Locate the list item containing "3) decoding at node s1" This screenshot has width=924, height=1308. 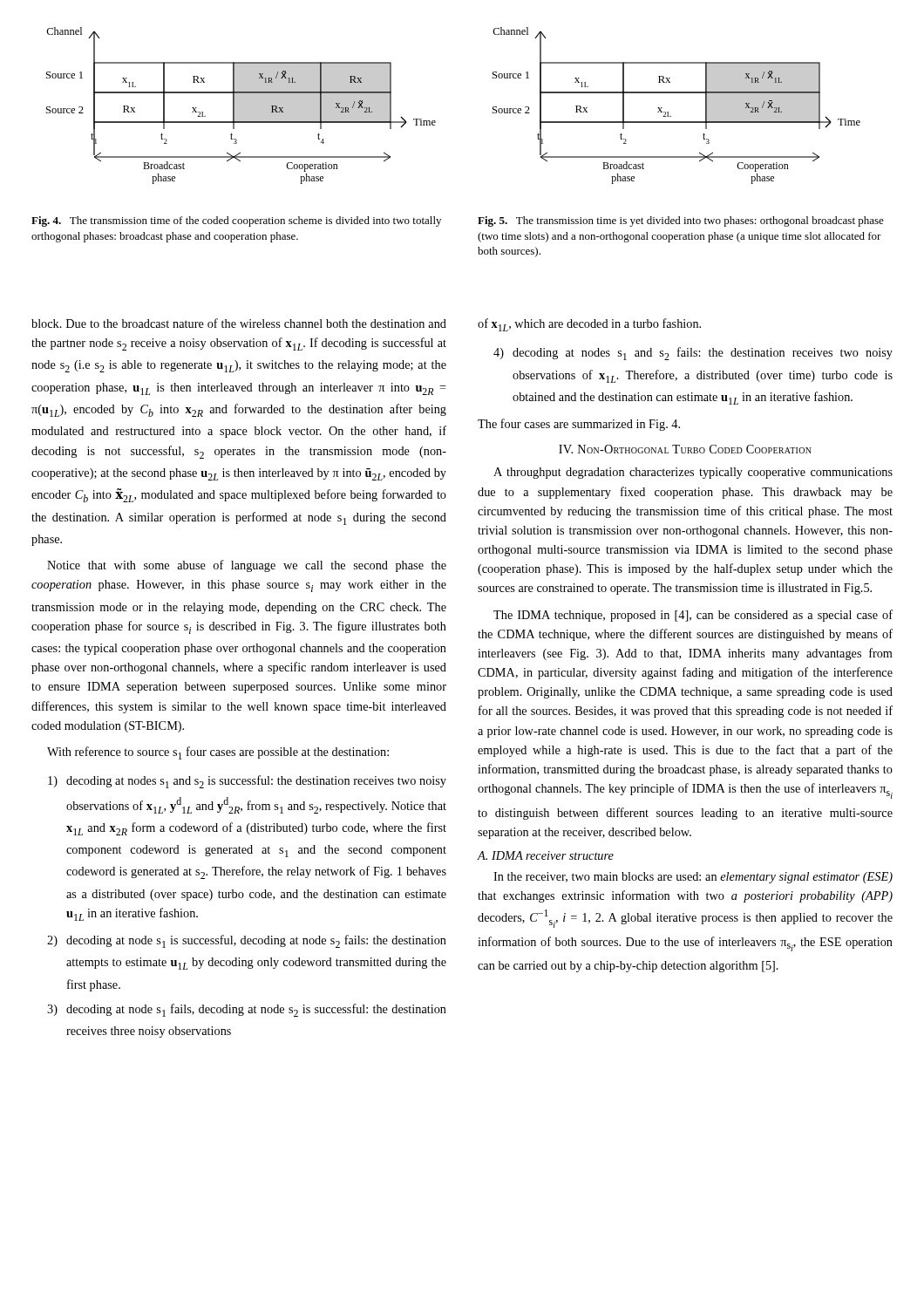pyautogui.click(x=247, y=1020)
